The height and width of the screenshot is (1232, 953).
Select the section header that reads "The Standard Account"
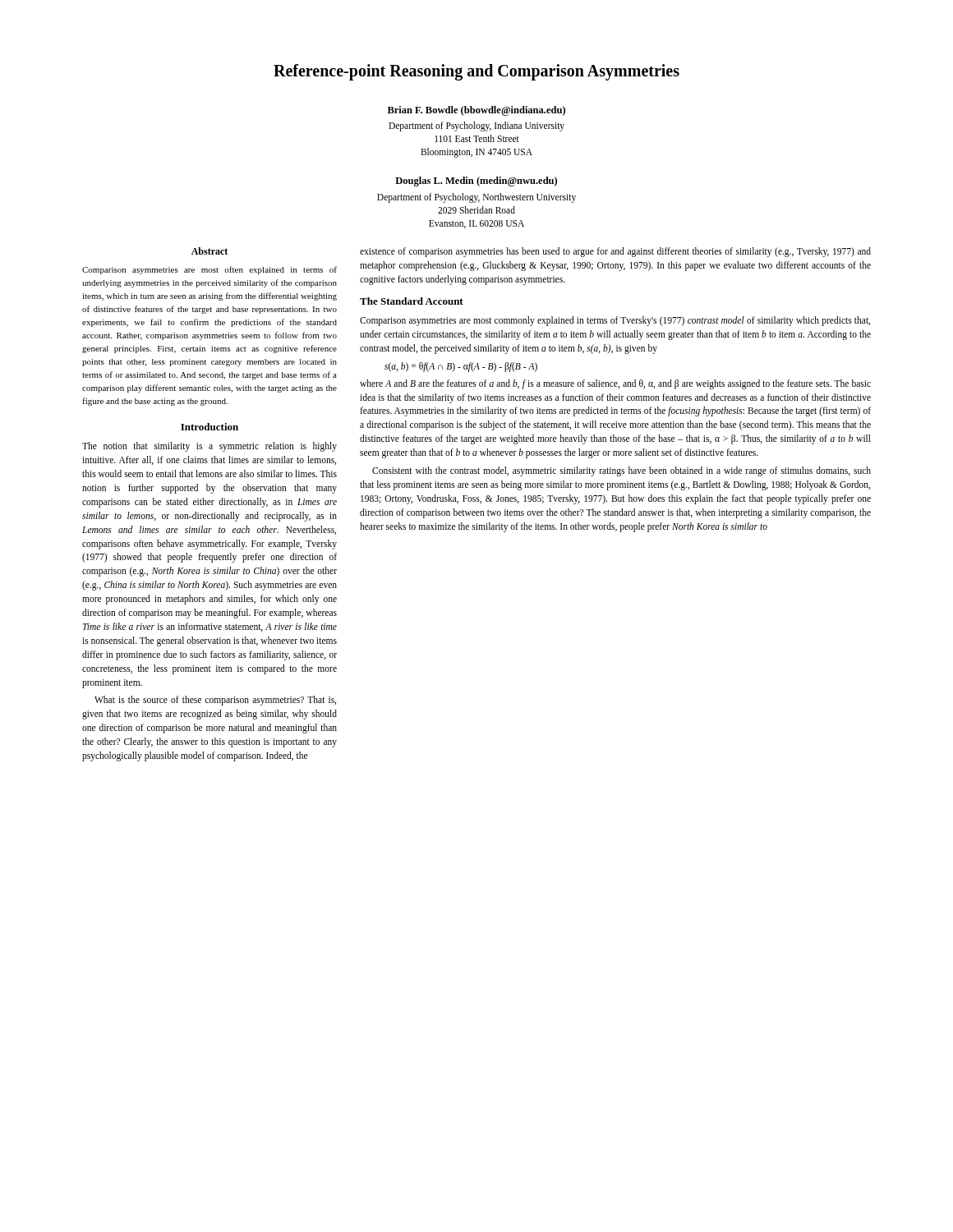tap(412, 301)
